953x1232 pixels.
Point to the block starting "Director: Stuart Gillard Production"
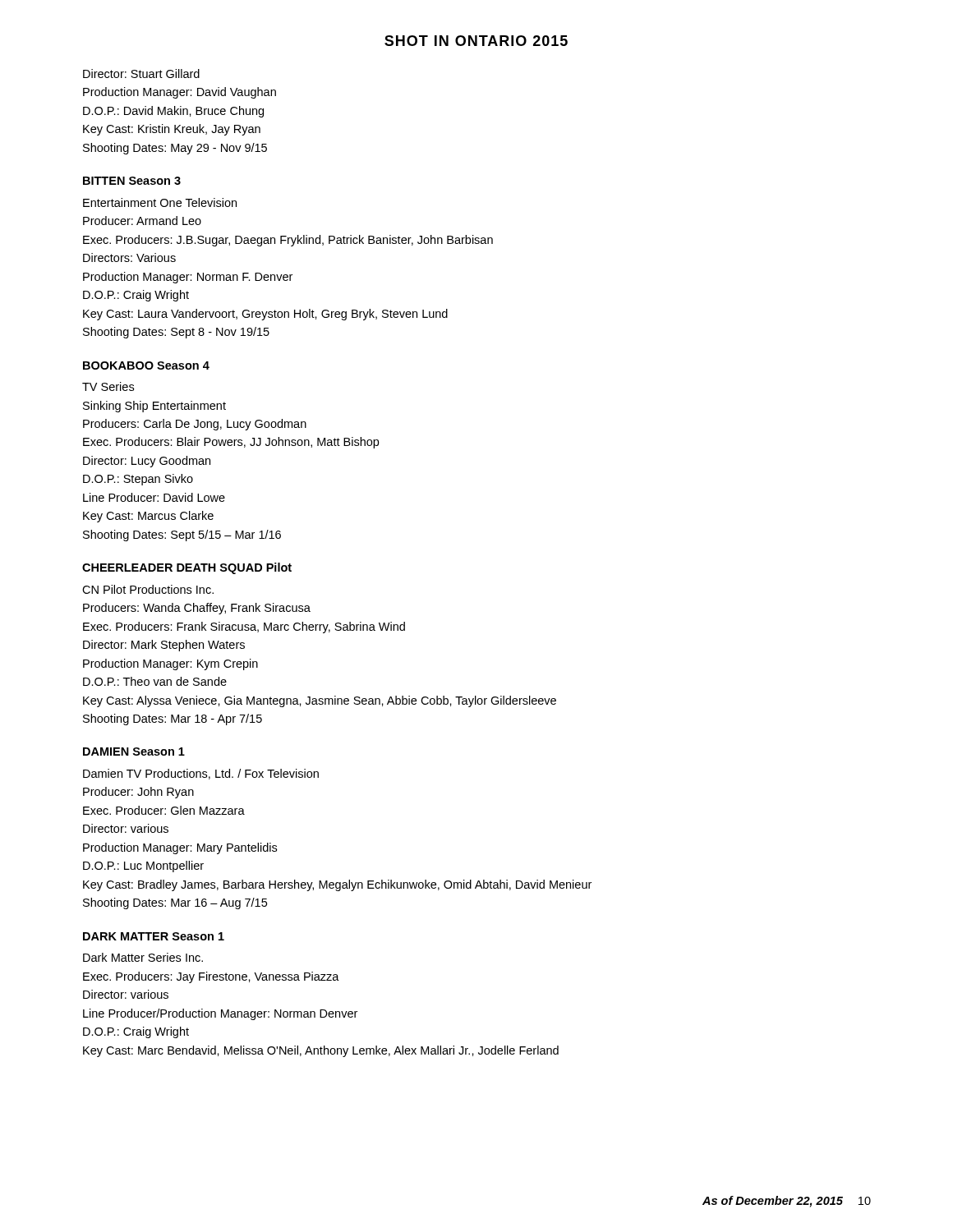[141, 74]
